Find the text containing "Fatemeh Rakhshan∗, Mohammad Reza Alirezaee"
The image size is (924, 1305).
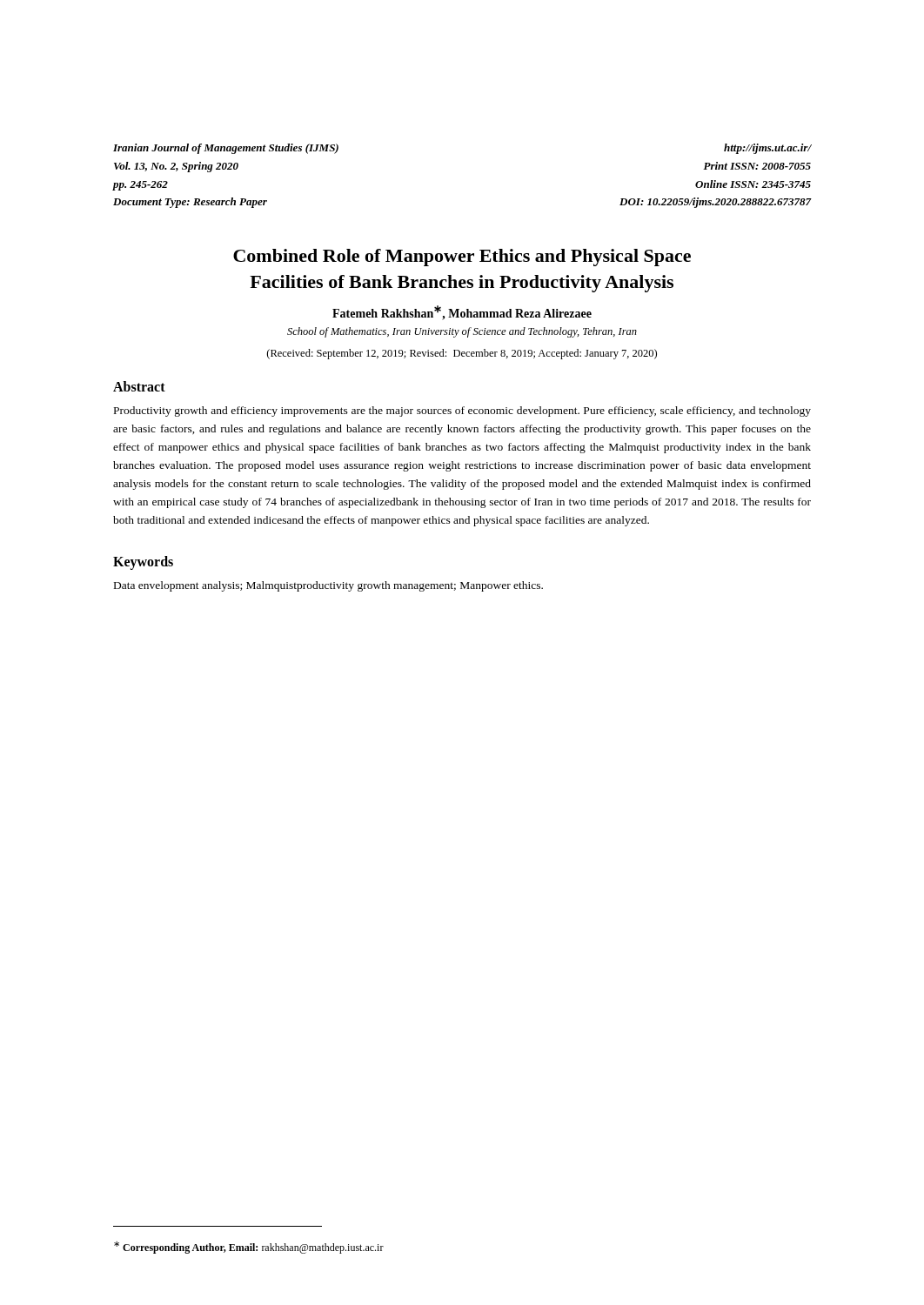[462, 312]
